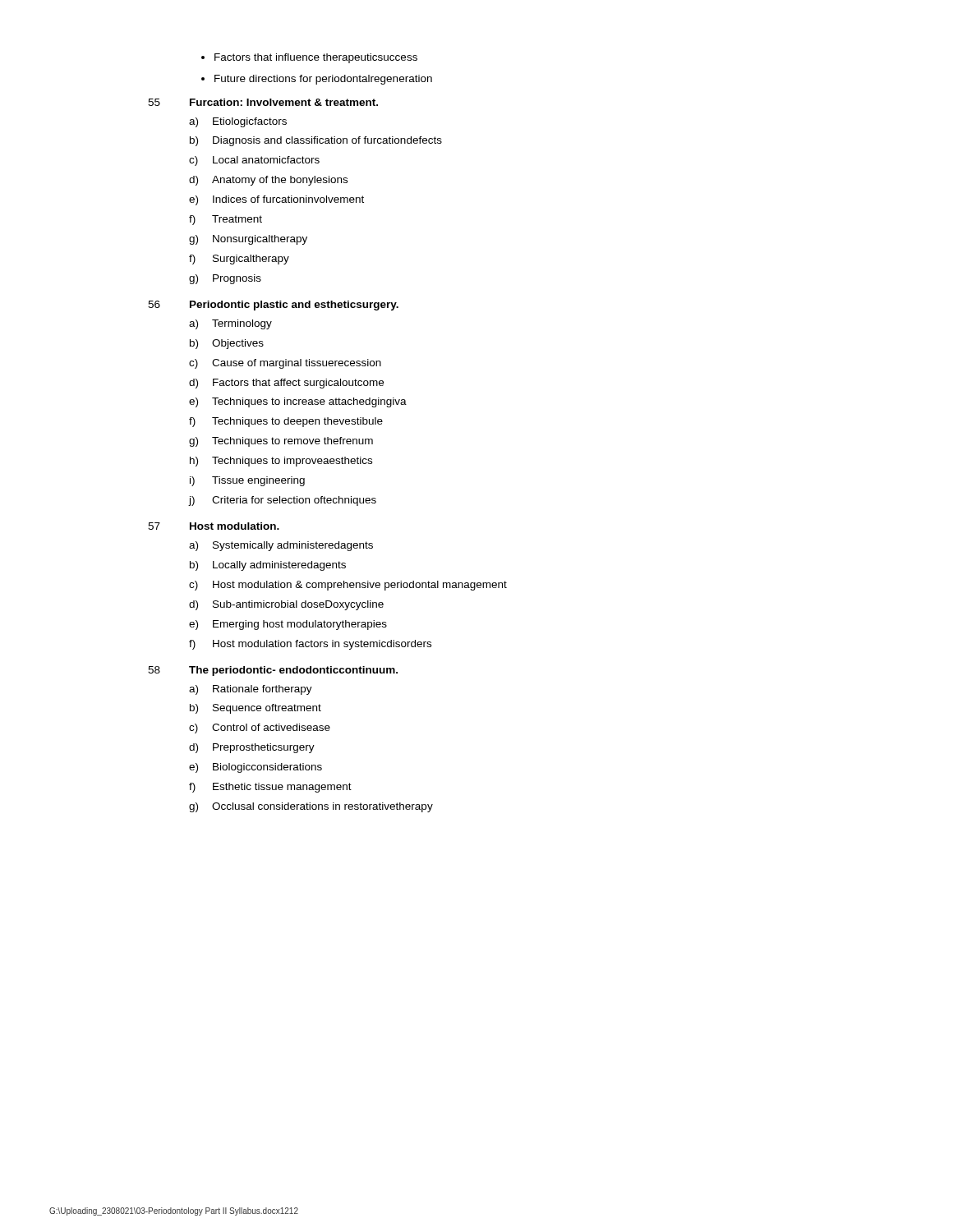Point to the passage starting "h)Techniques to improveaesthetics"
Viewport: 953px width, 1232px height.
point(281,462)
